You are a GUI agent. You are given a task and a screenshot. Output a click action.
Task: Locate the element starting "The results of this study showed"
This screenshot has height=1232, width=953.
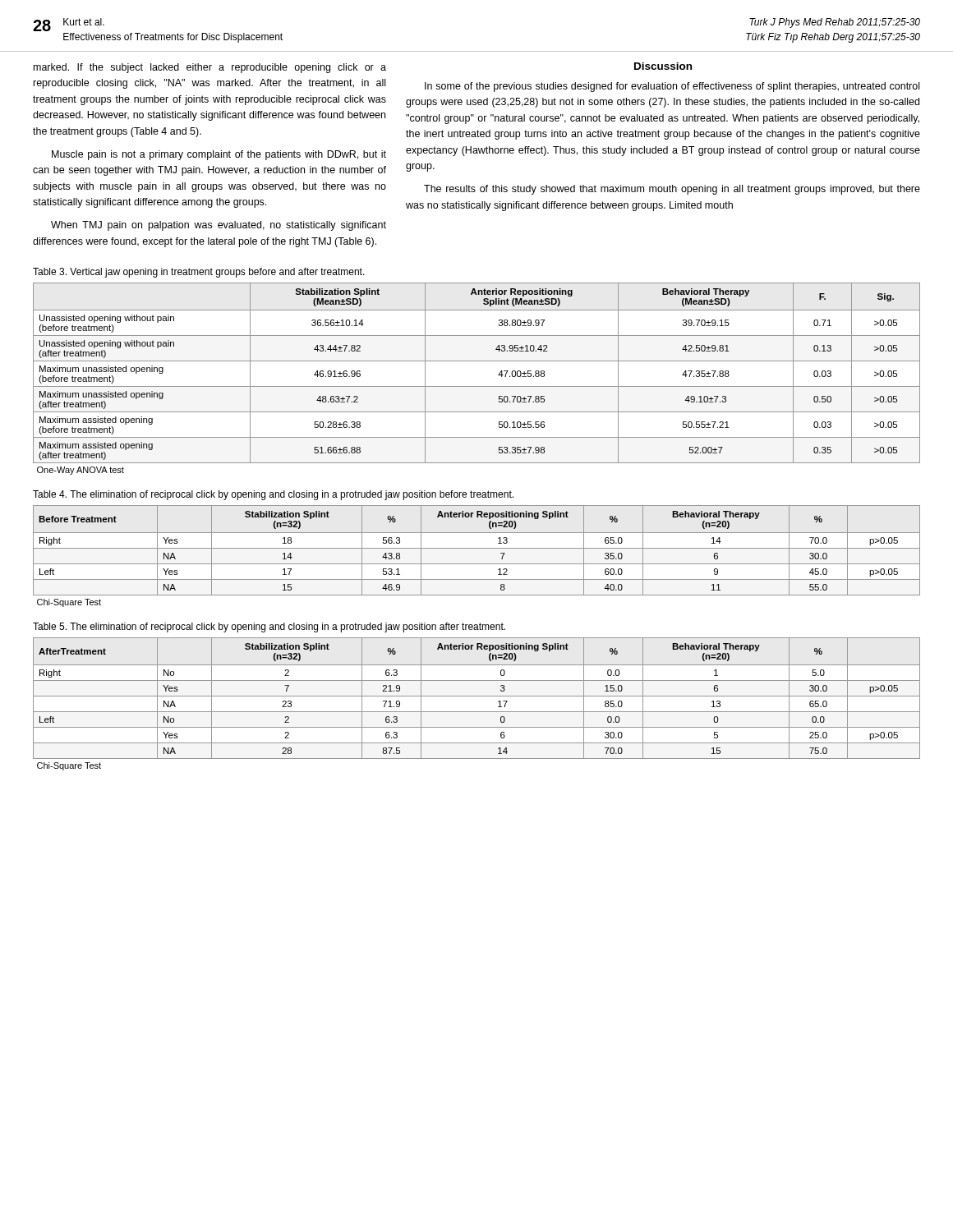coord(663,197)
